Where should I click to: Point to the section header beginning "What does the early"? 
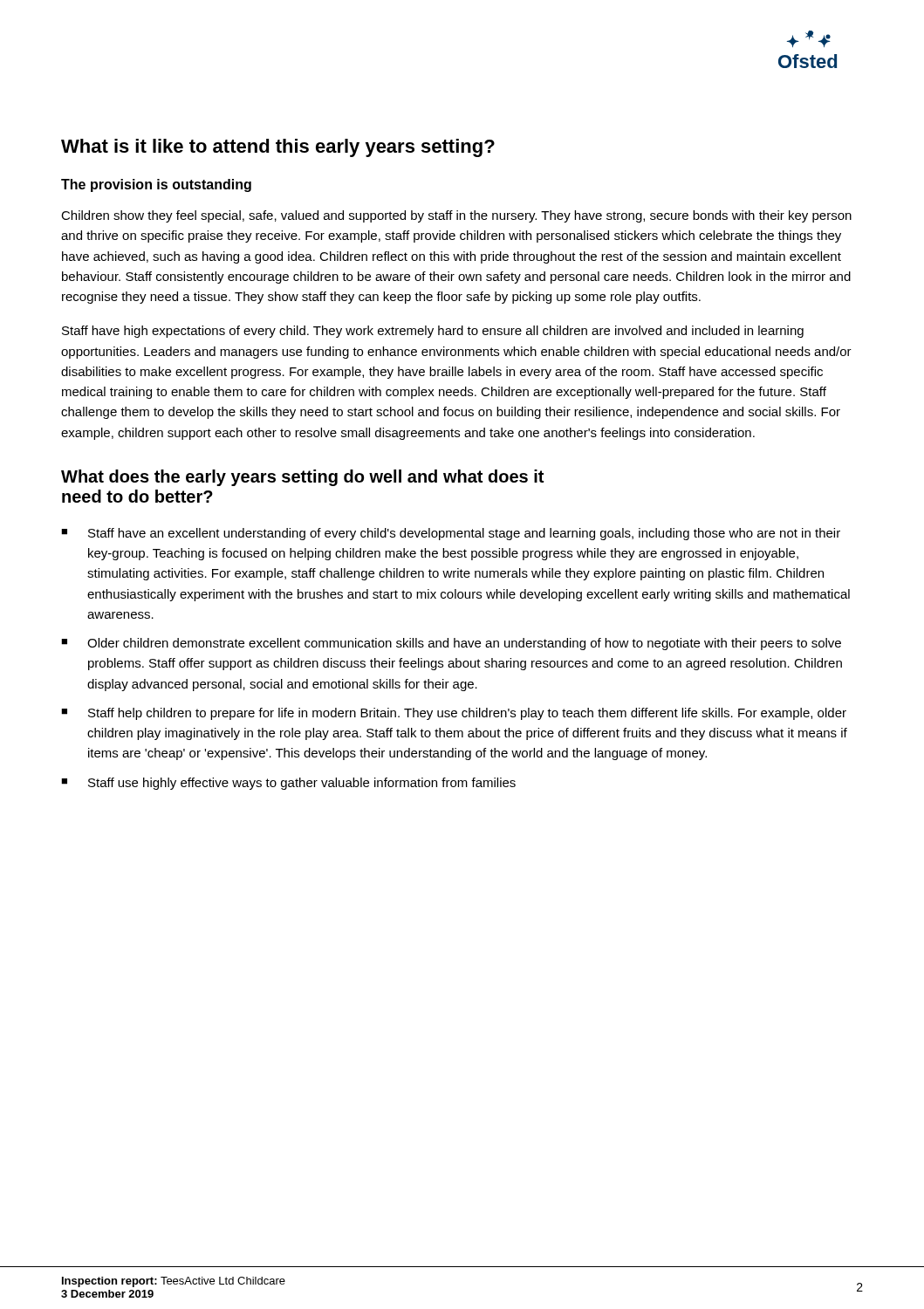(x=462, y=487)
